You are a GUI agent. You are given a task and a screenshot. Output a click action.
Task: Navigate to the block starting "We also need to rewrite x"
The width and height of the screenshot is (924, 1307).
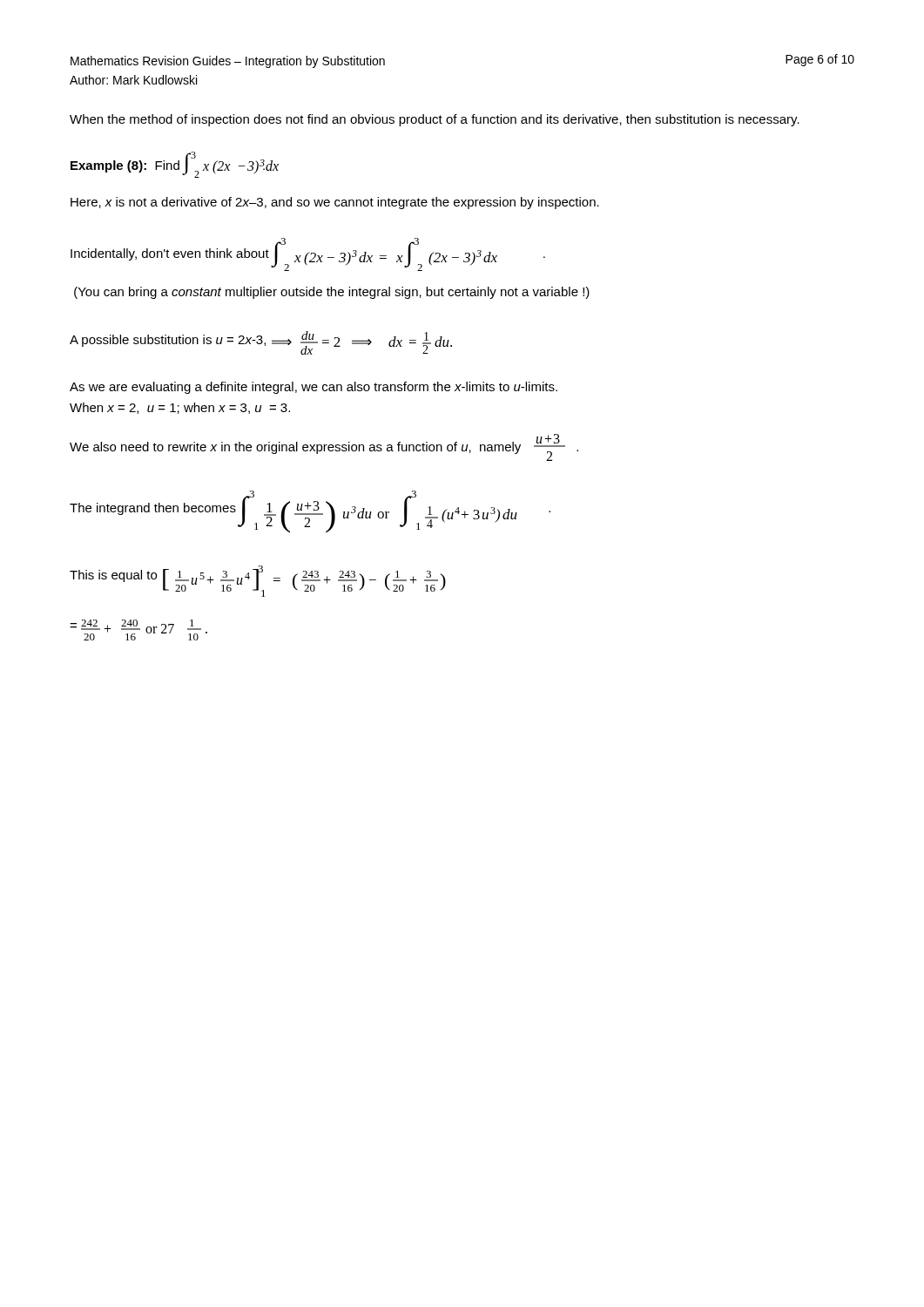click(325, 448)
